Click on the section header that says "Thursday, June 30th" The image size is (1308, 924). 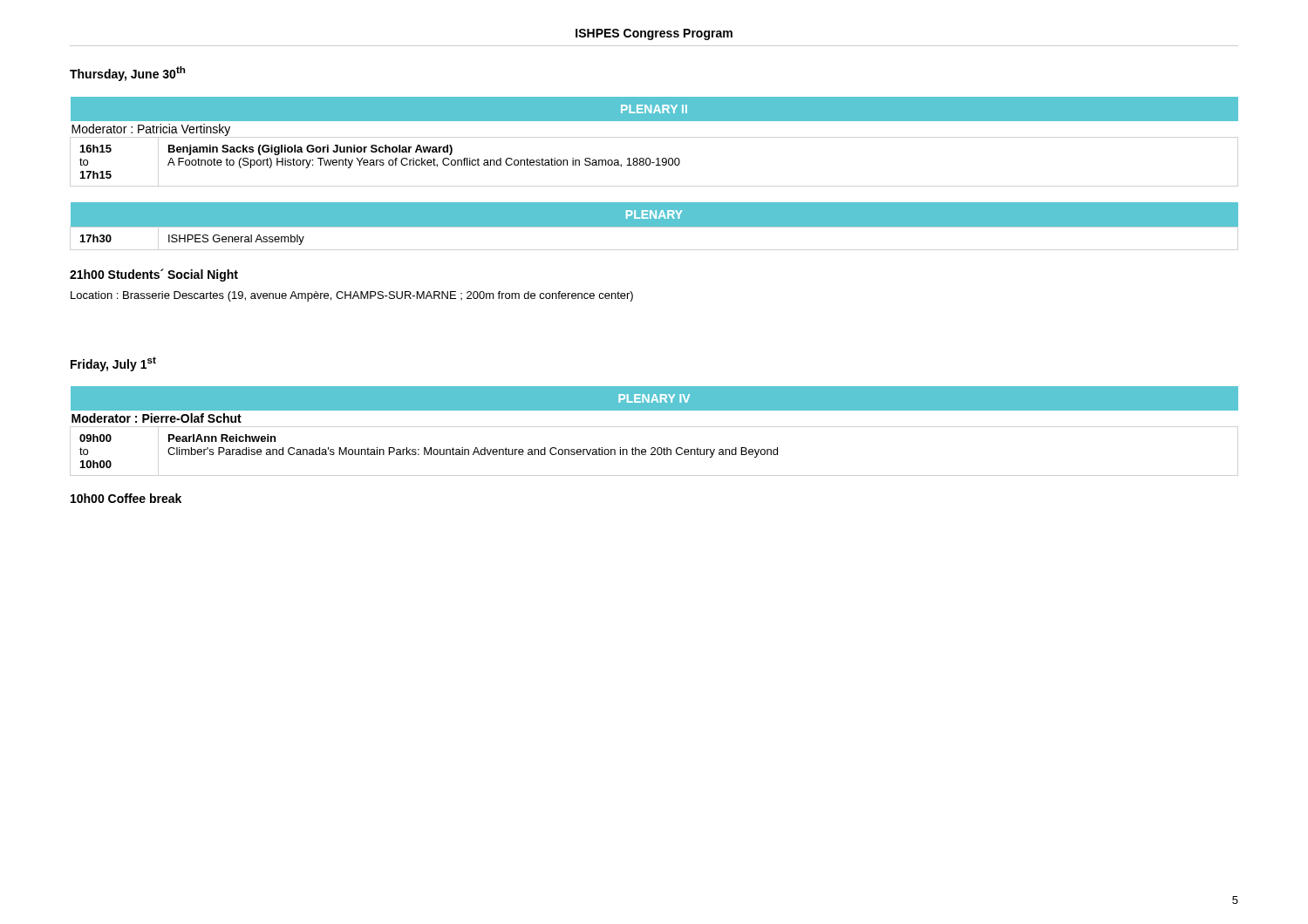click(x=128, y=72)
